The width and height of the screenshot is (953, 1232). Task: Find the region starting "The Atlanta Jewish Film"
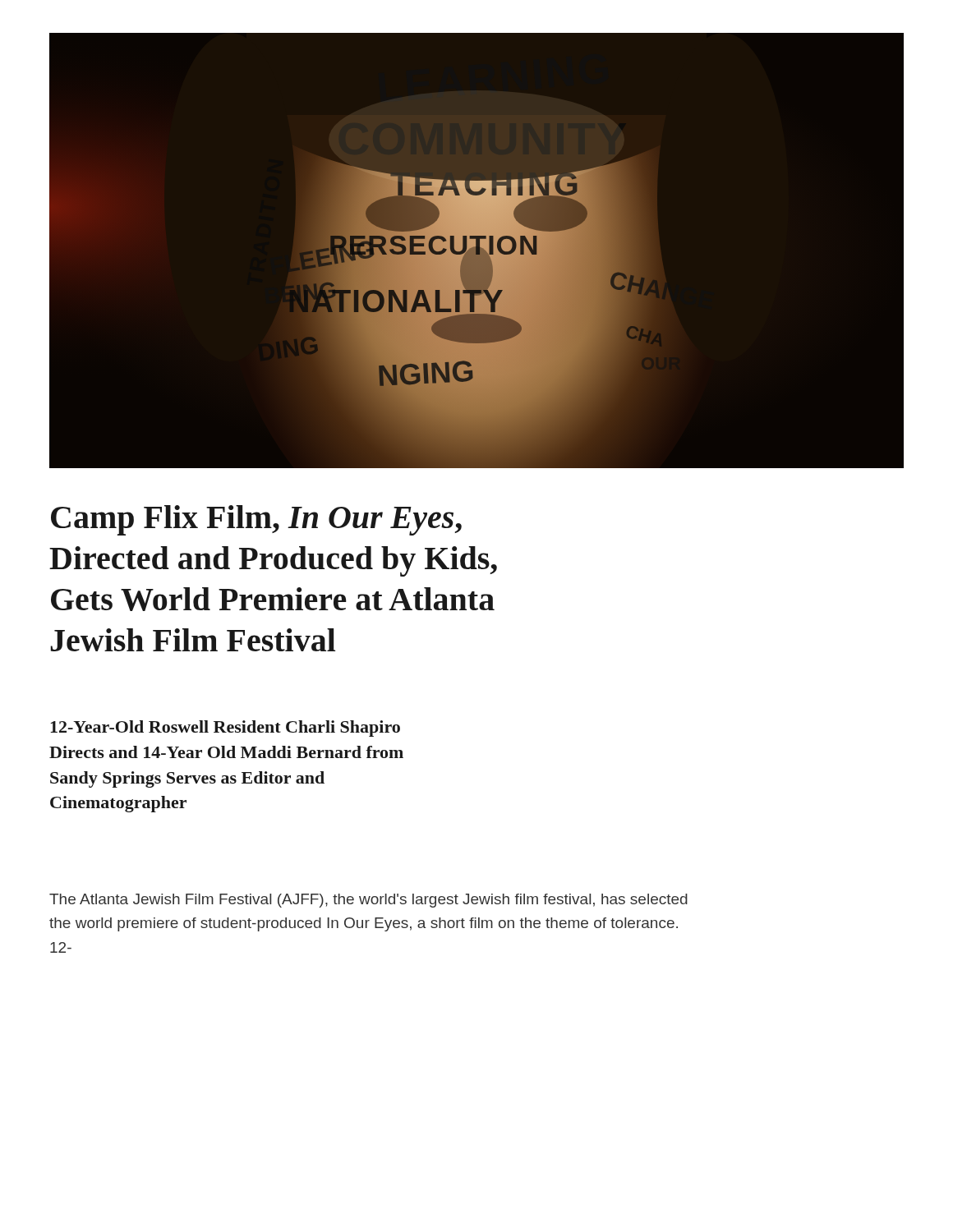click(370, 923)
